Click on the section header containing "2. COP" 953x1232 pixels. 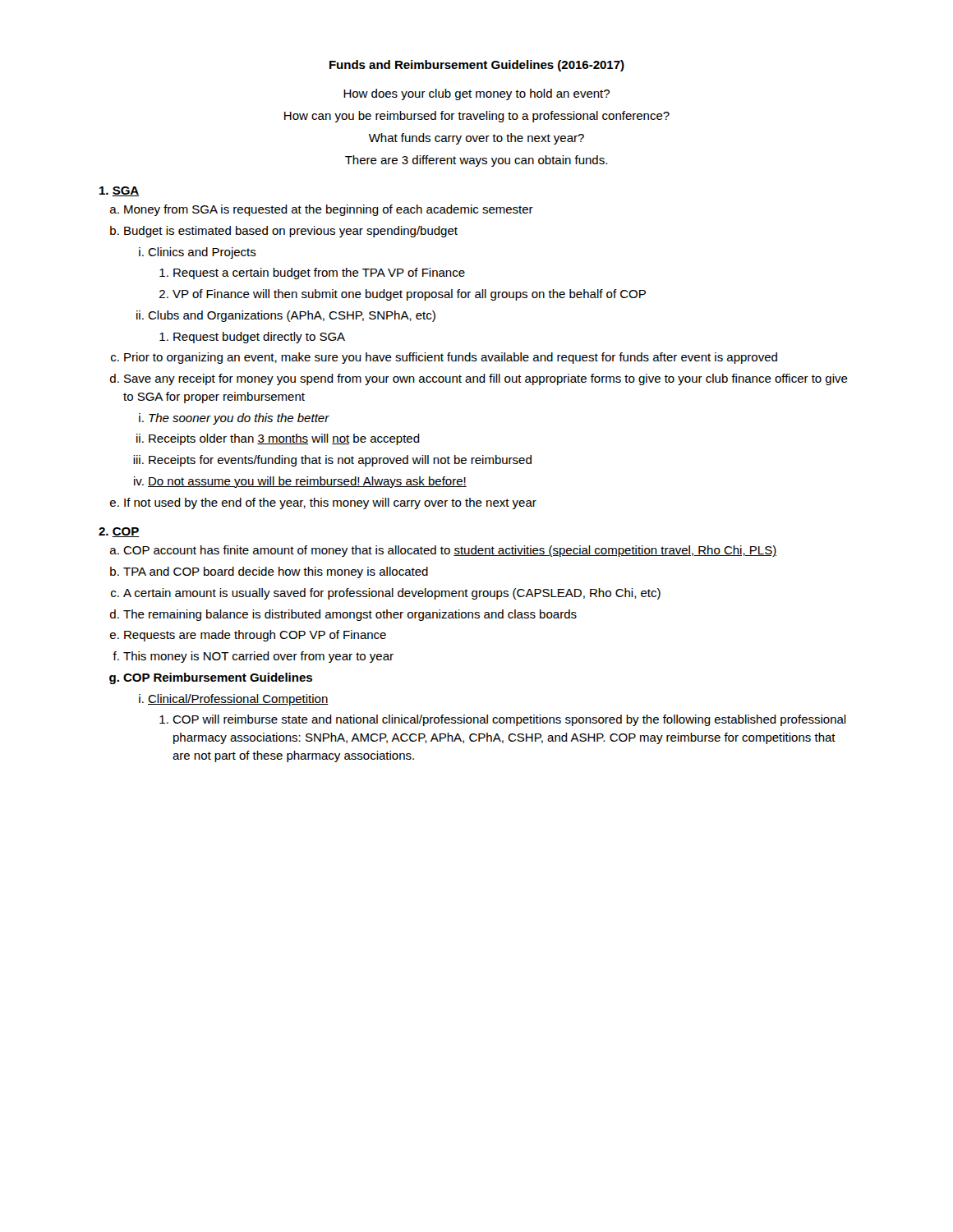click(x=119, y=531)
